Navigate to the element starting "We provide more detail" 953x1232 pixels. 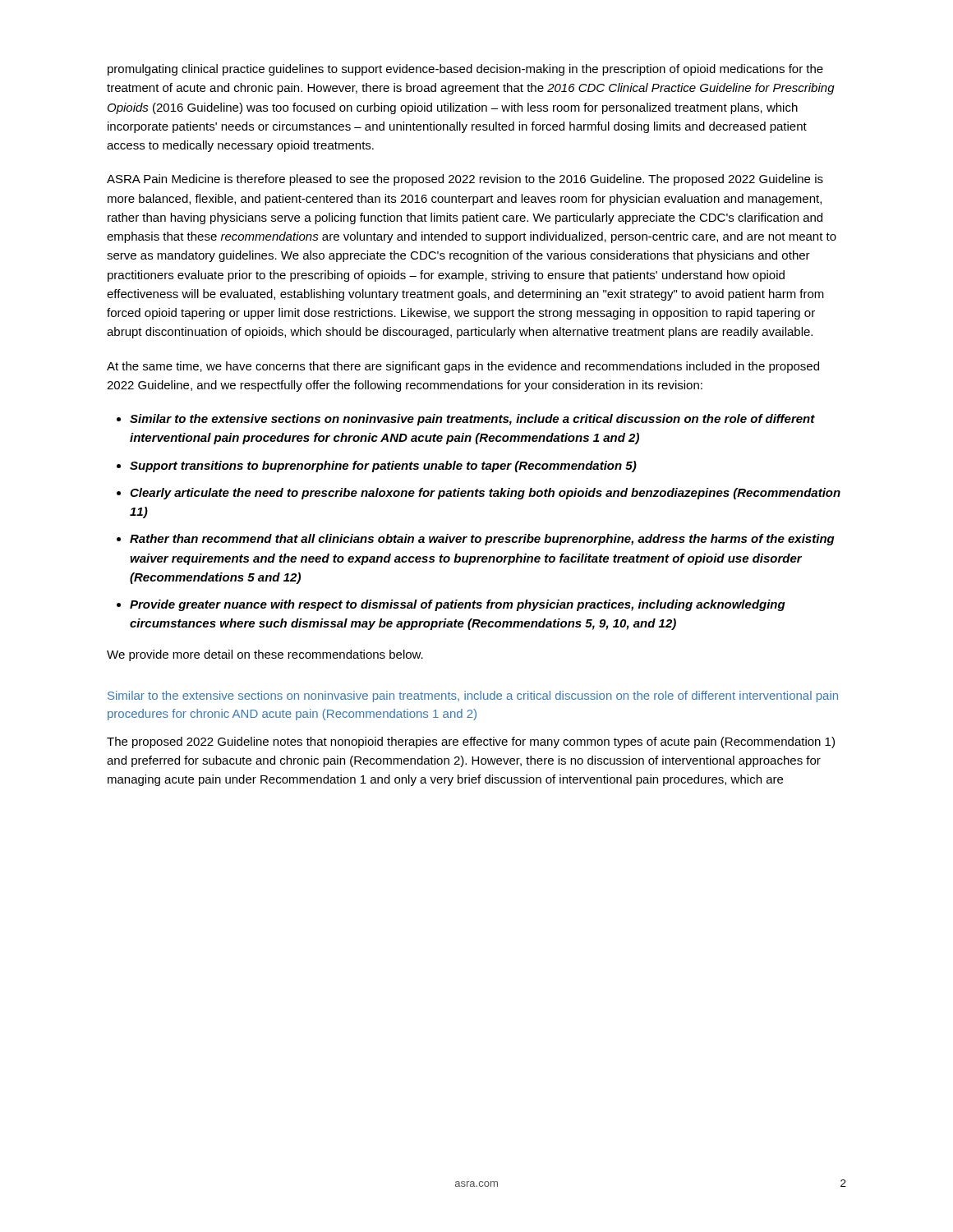click(x=265, y=654)
